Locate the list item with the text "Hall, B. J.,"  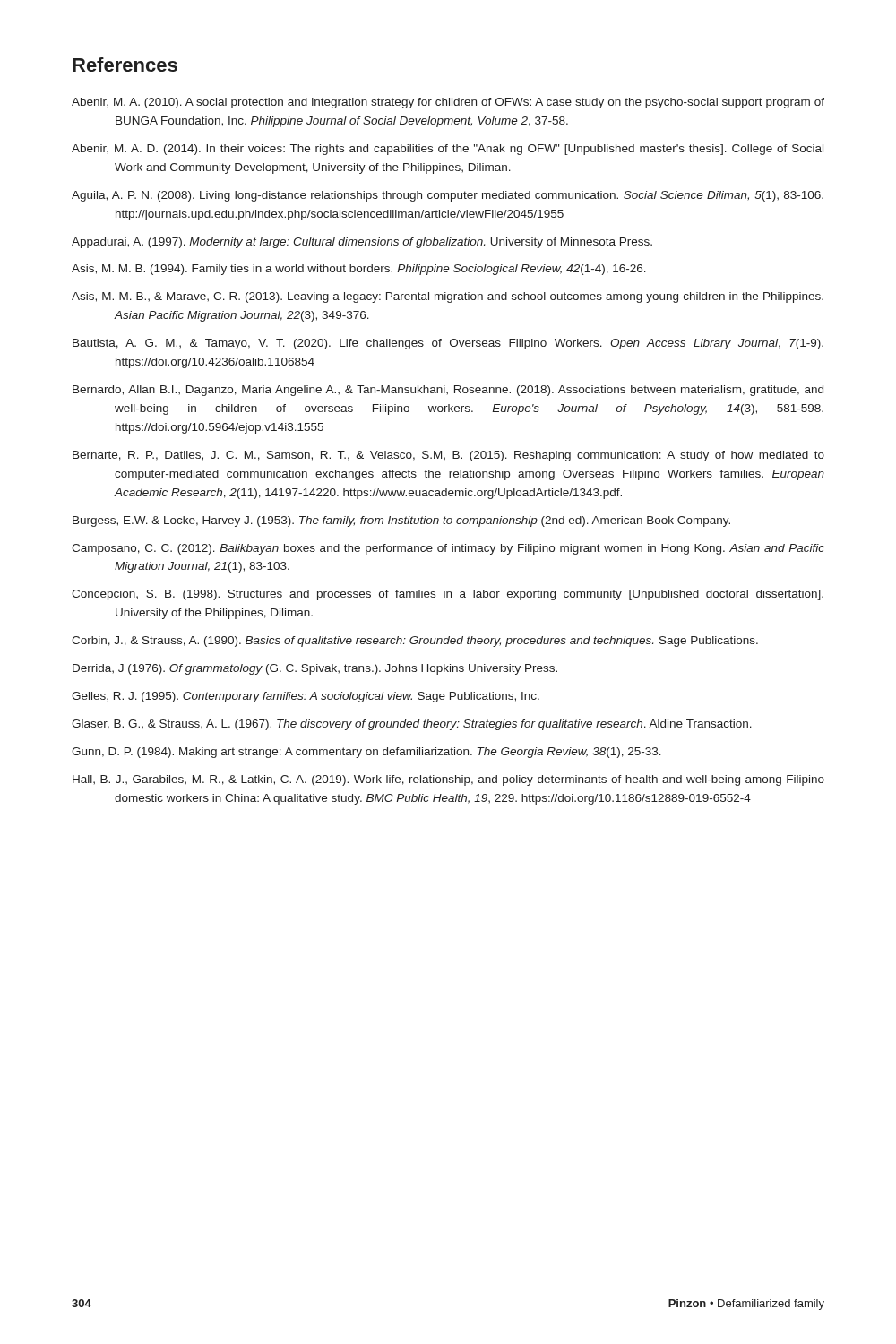(448, 788)
